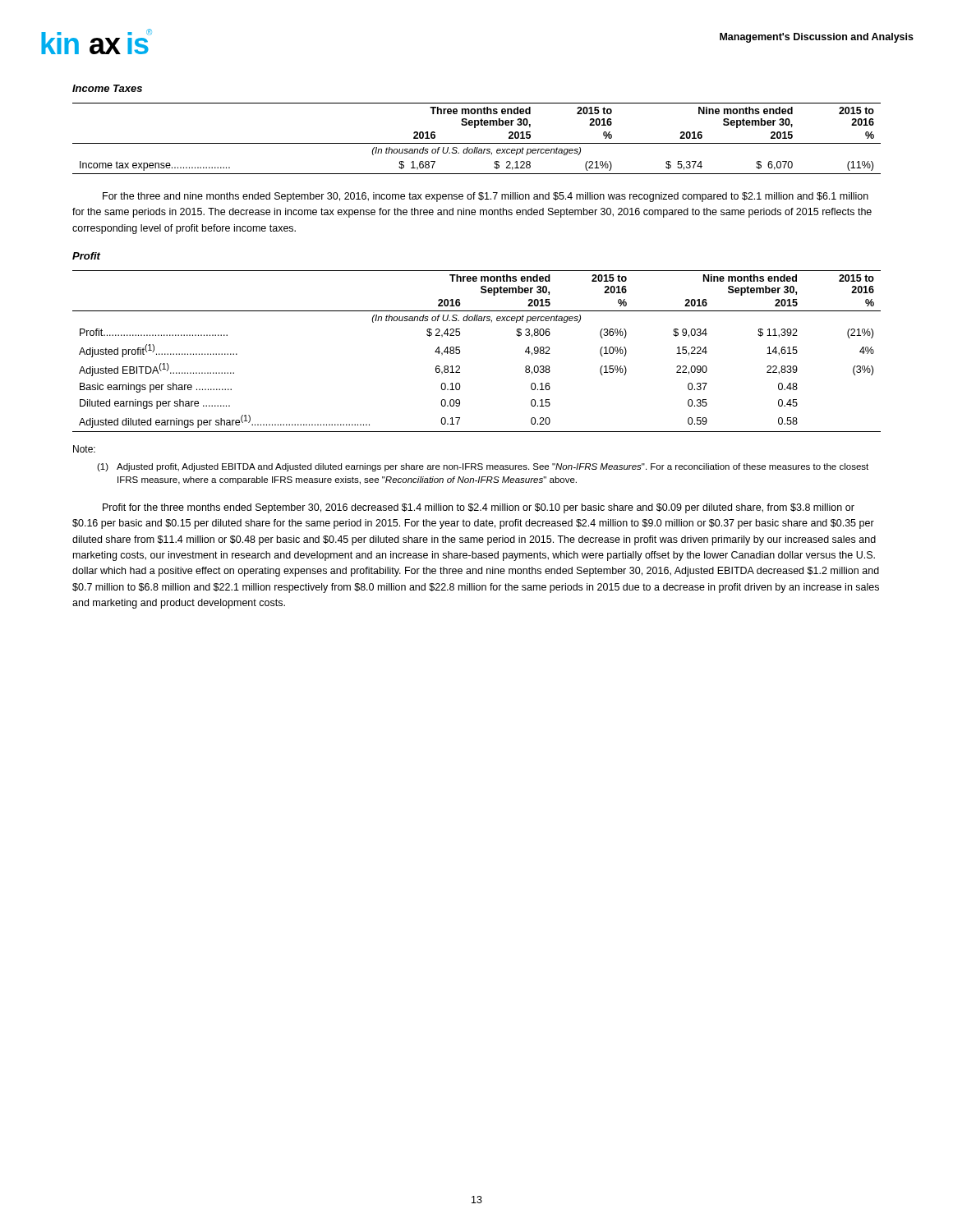Click on the table containing "$ 2,128"
The width and height of the screenshot is (953, 1232).
click(x=476, y=138)
